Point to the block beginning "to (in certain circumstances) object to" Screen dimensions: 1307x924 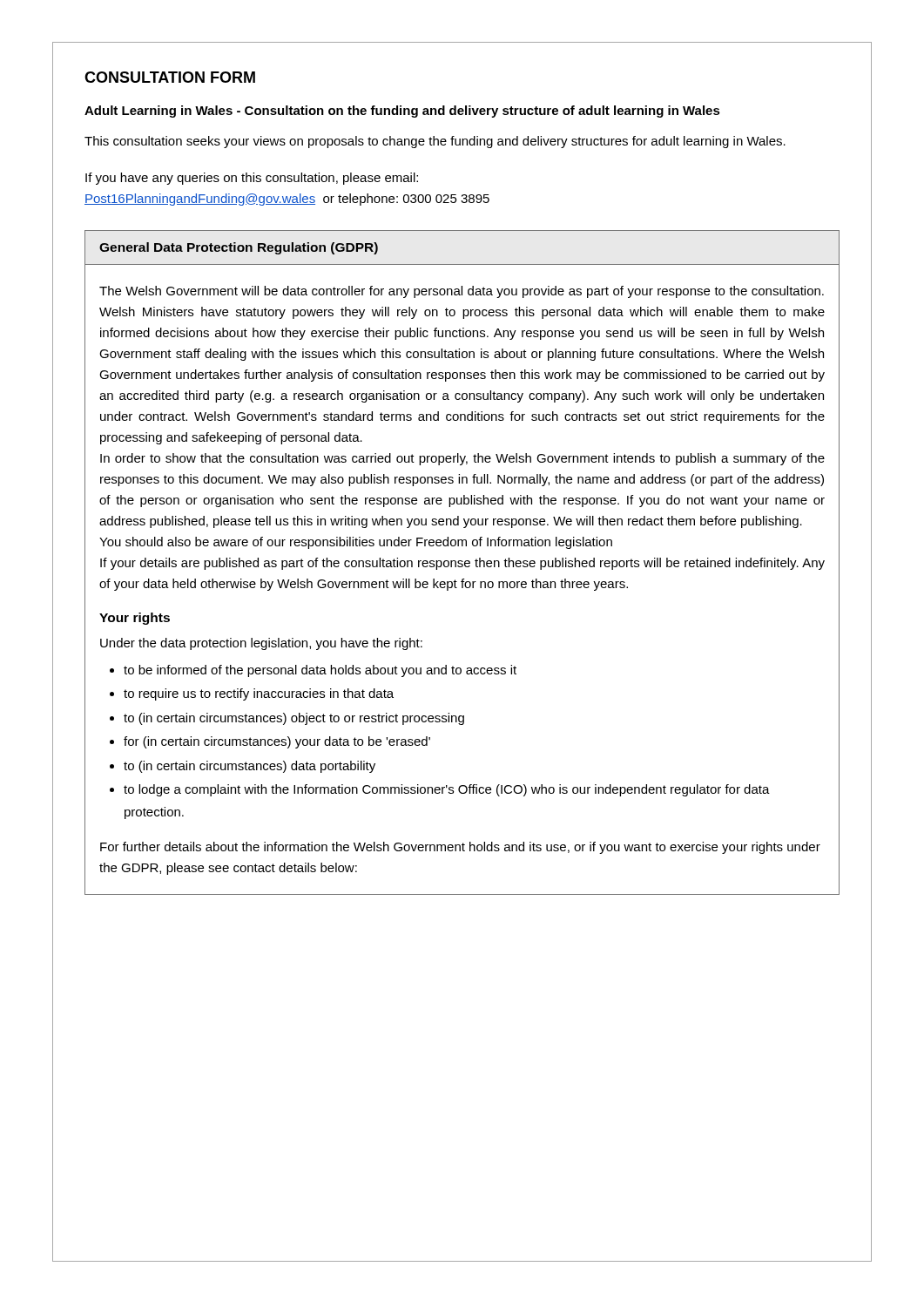tap(474, 717)
